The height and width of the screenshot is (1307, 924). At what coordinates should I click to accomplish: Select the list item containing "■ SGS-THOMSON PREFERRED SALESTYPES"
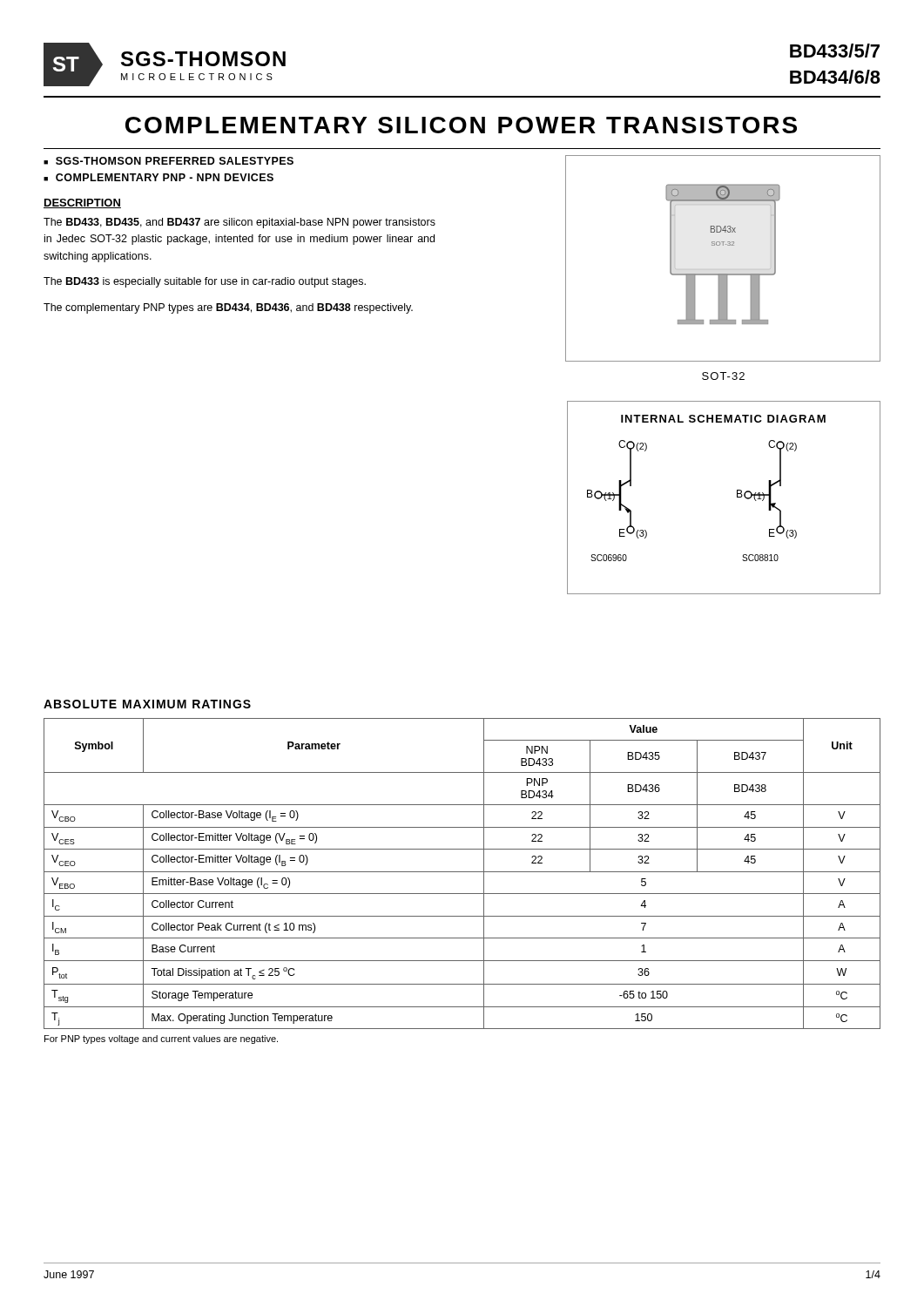169,161
